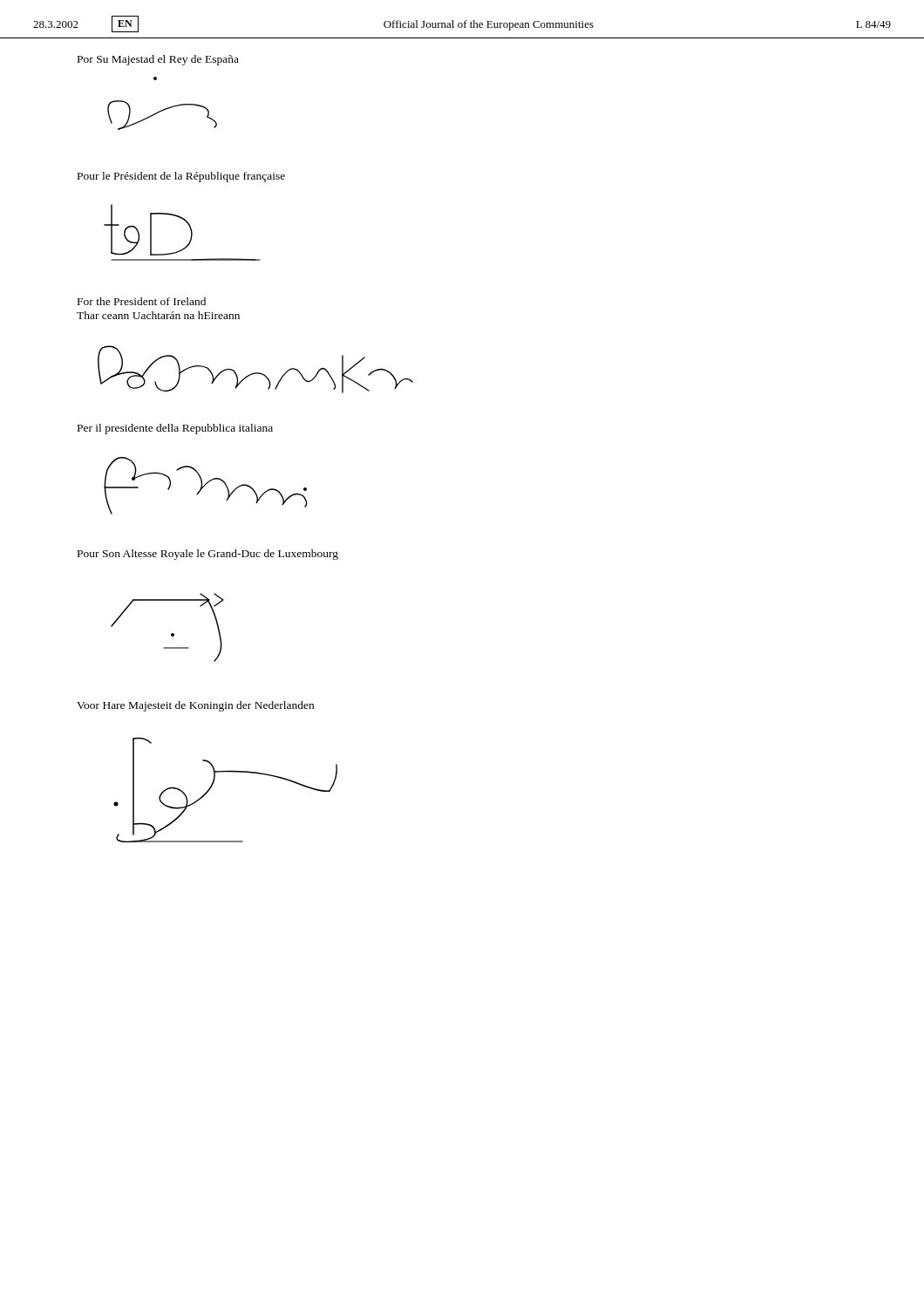
Task: Click the passage that begins "Voor Hare Majesteit de Koningin"
Action: coord(196,705)
